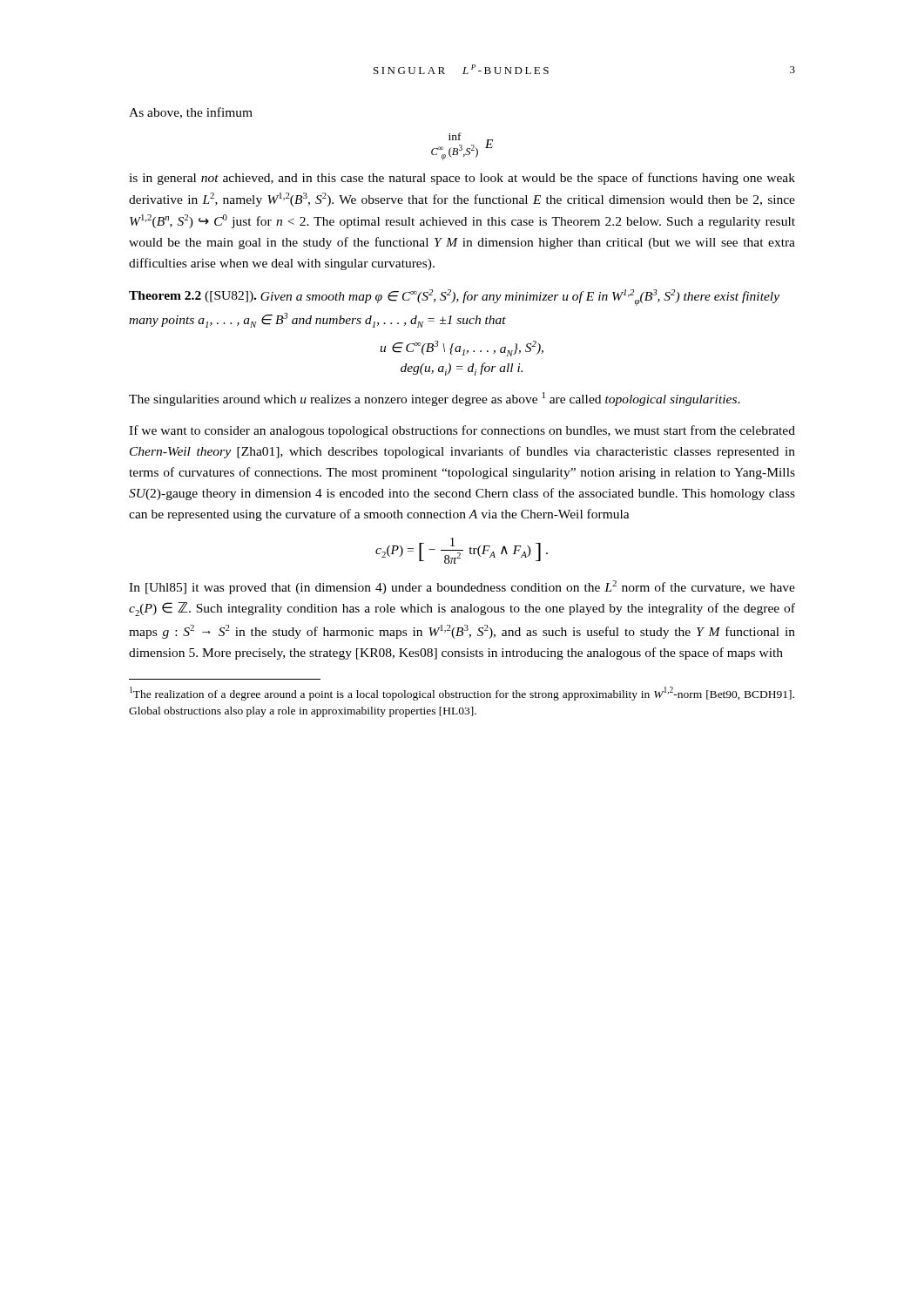Find a footnote
924x1307 pixels.
pos(462,702)
